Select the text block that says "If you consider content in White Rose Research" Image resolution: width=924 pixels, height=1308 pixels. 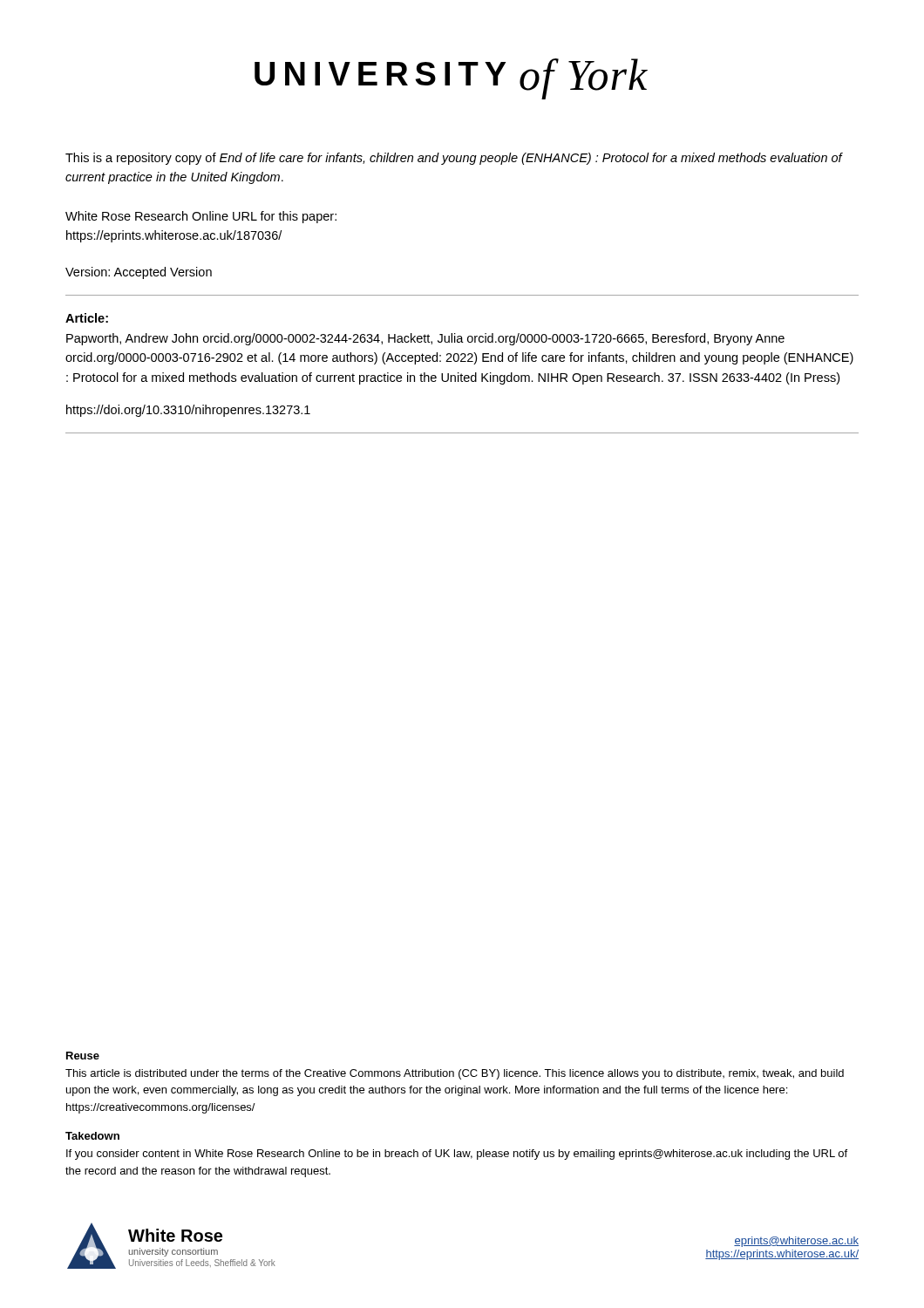pos(456,1162)
